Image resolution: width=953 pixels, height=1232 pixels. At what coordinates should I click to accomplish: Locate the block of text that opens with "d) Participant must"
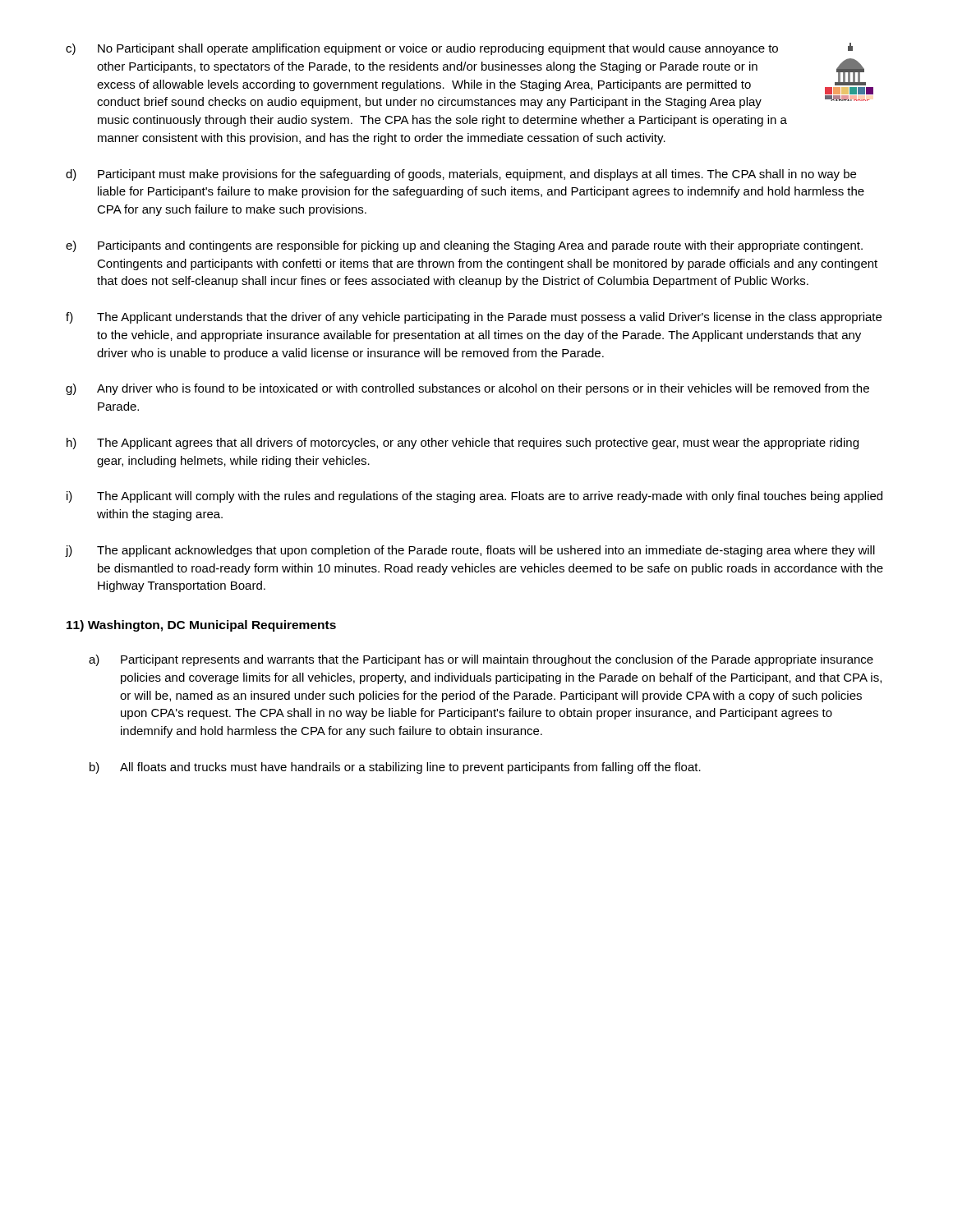(476, 192)
